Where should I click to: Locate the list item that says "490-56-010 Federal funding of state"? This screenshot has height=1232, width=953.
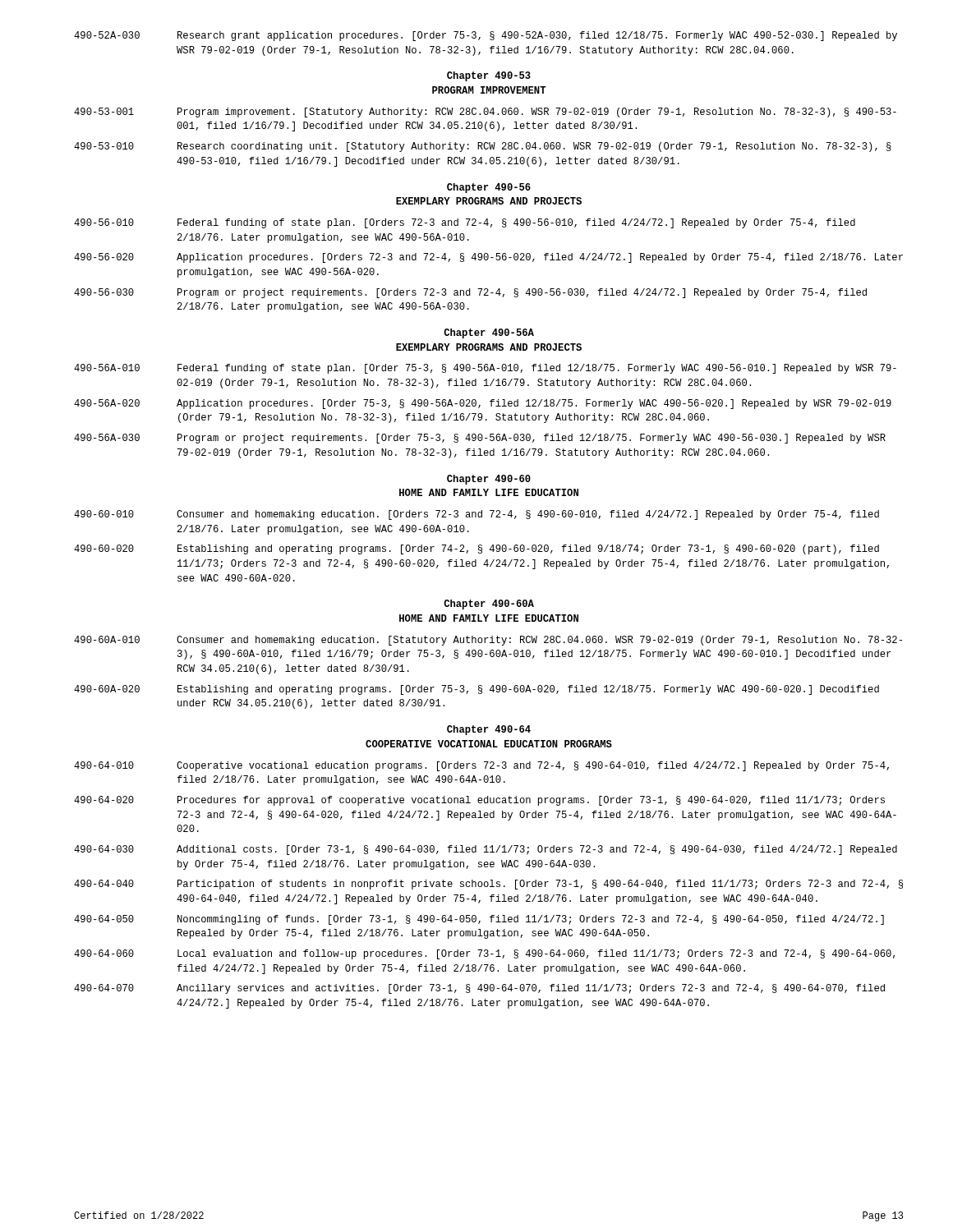tap(489, 231)
